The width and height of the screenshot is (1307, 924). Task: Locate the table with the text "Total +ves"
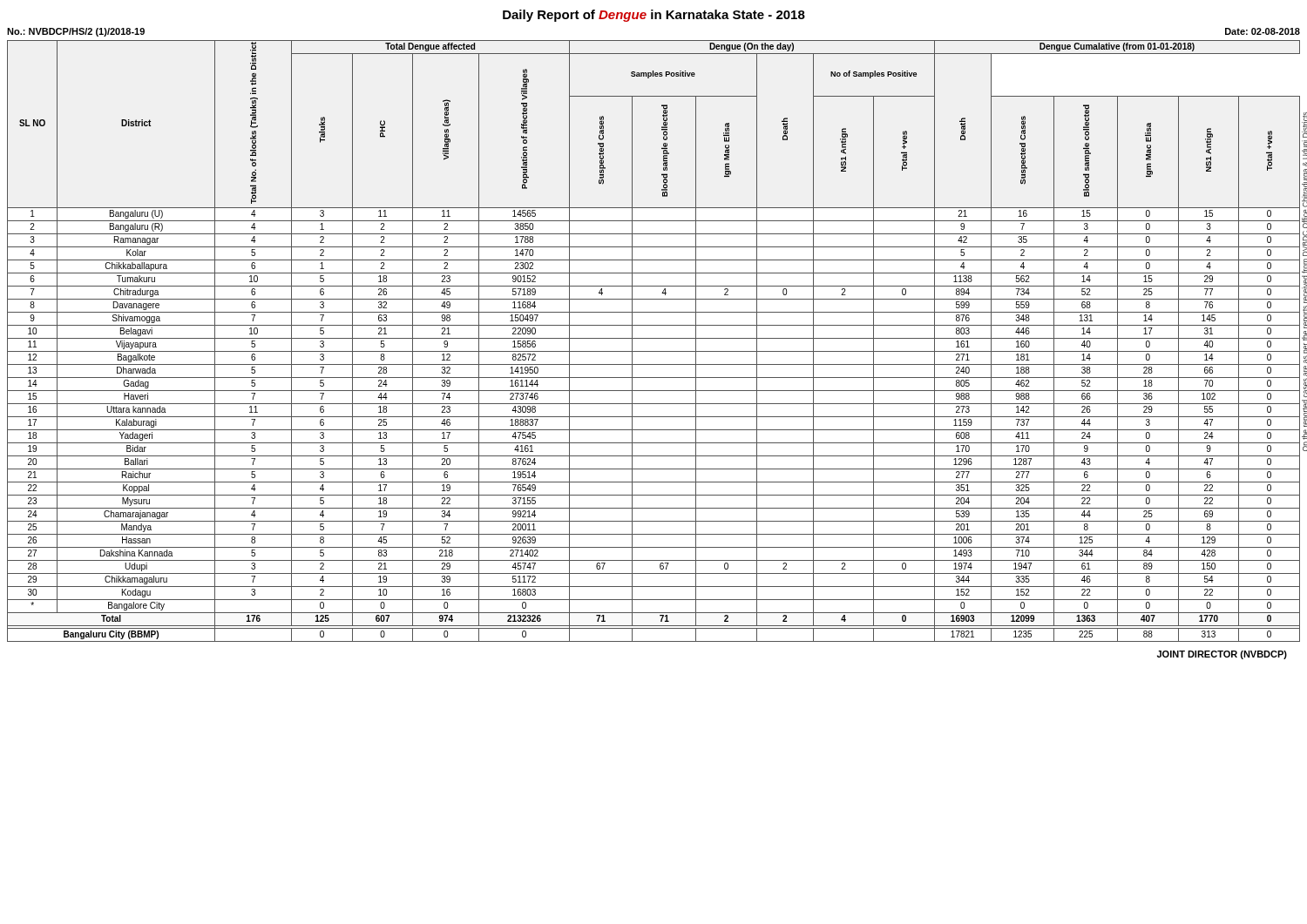point(654,341)
